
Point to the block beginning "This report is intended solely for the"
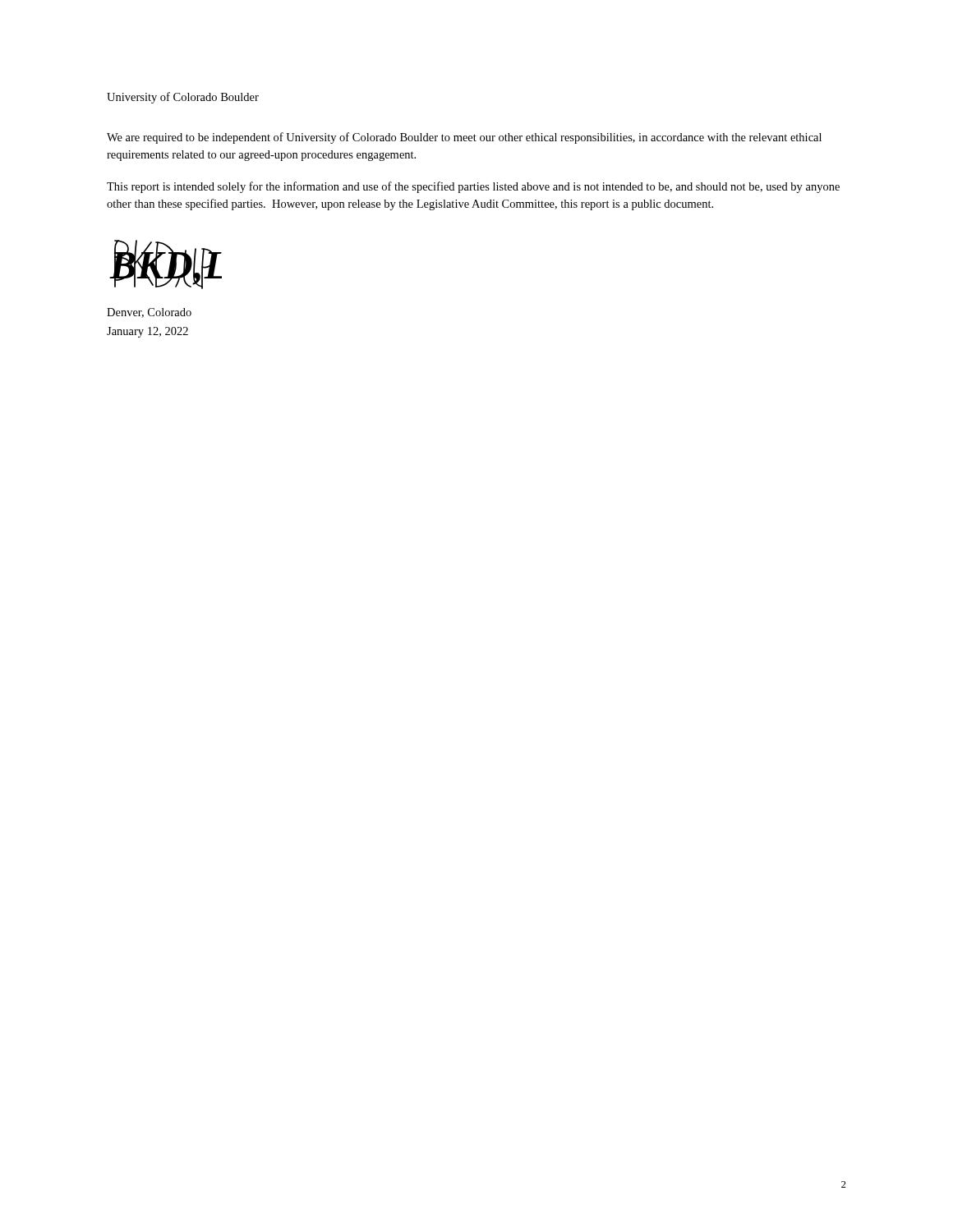473,195
